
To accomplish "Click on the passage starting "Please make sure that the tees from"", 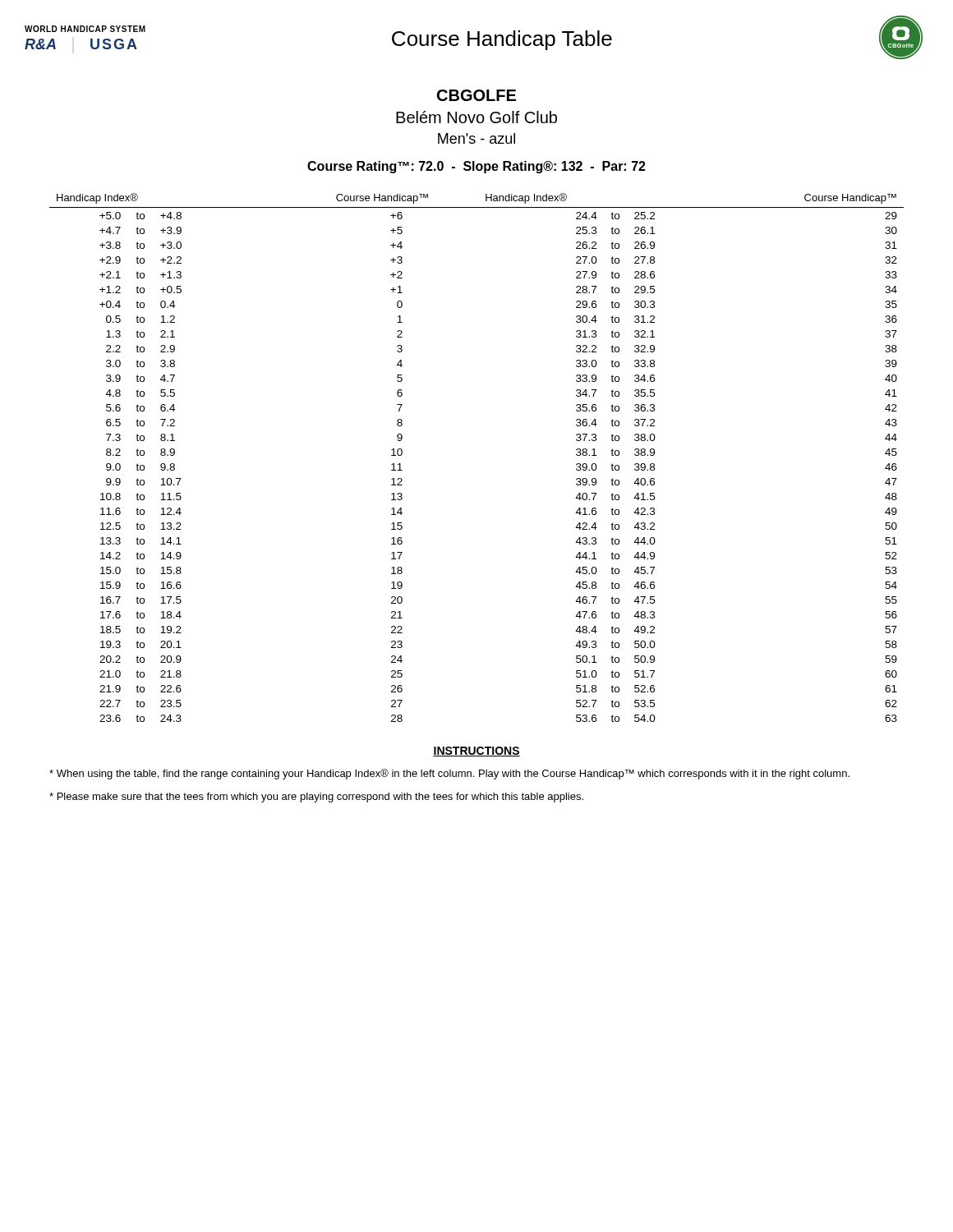I will [x=317, y=796].
